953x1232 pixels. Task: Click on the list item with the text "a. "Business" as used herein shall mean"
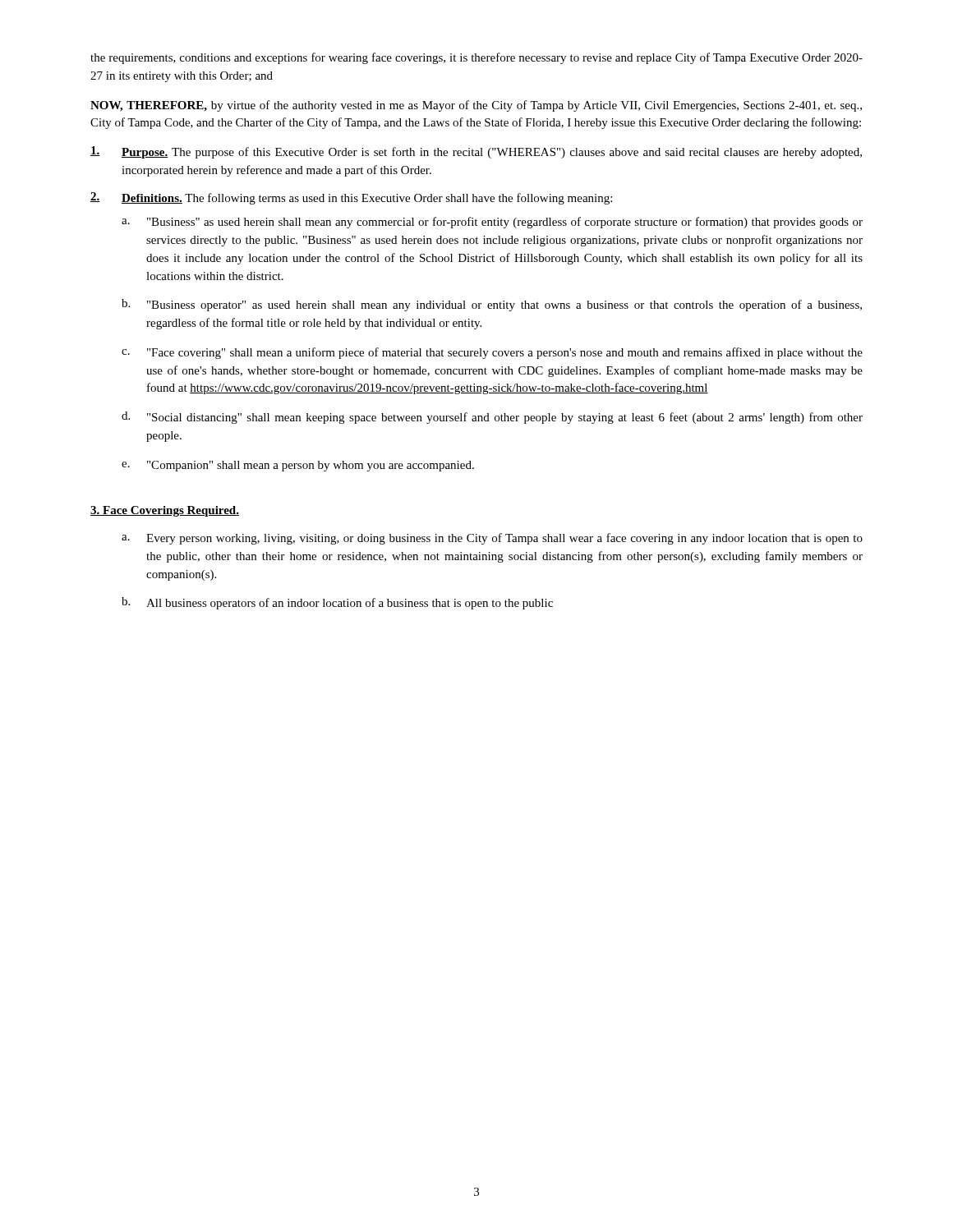[492, 249]
